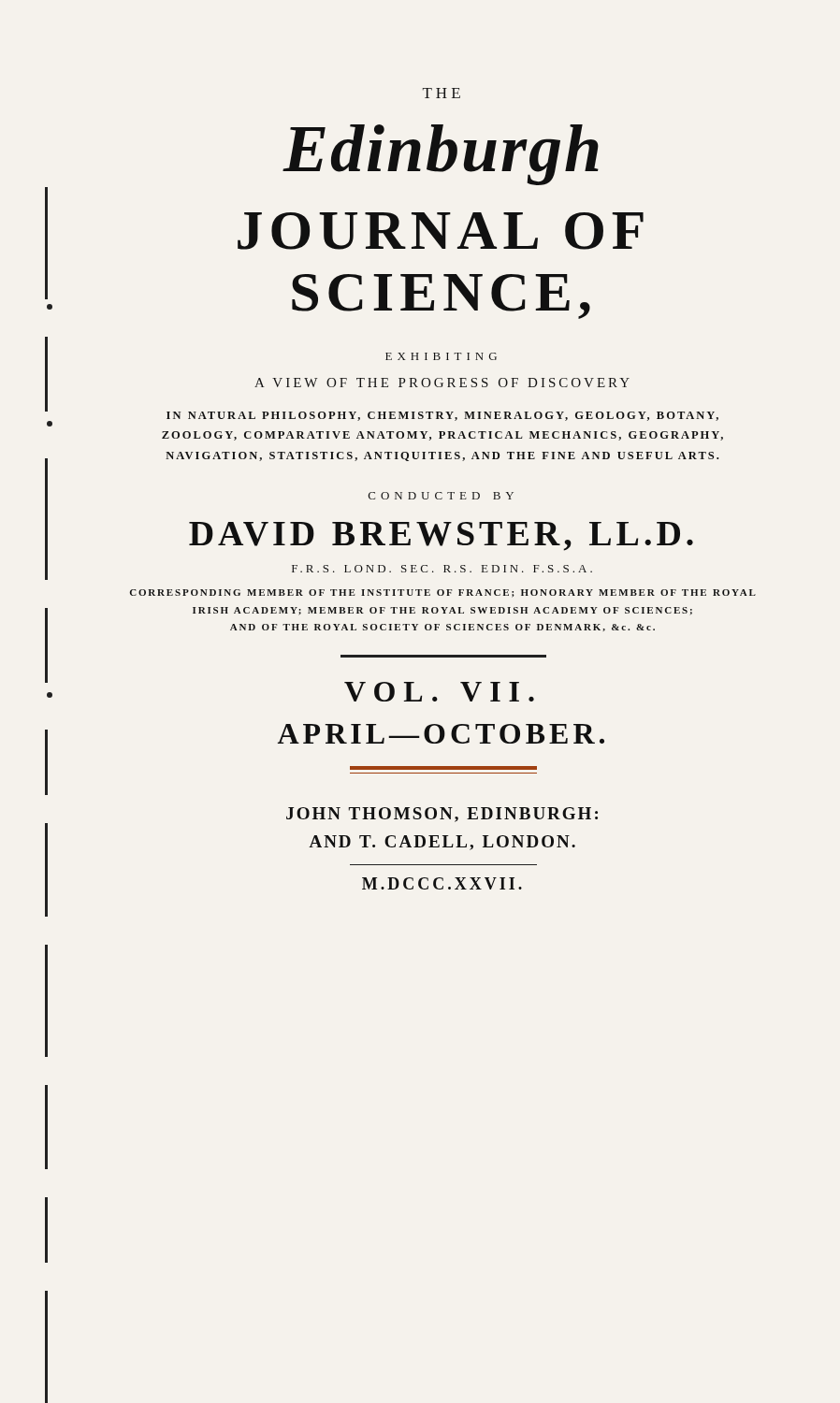
Task: Find the title with the text "JOURNAL OF SCIENCE,"
Action: pyautogui.click(x=443, y=261)
